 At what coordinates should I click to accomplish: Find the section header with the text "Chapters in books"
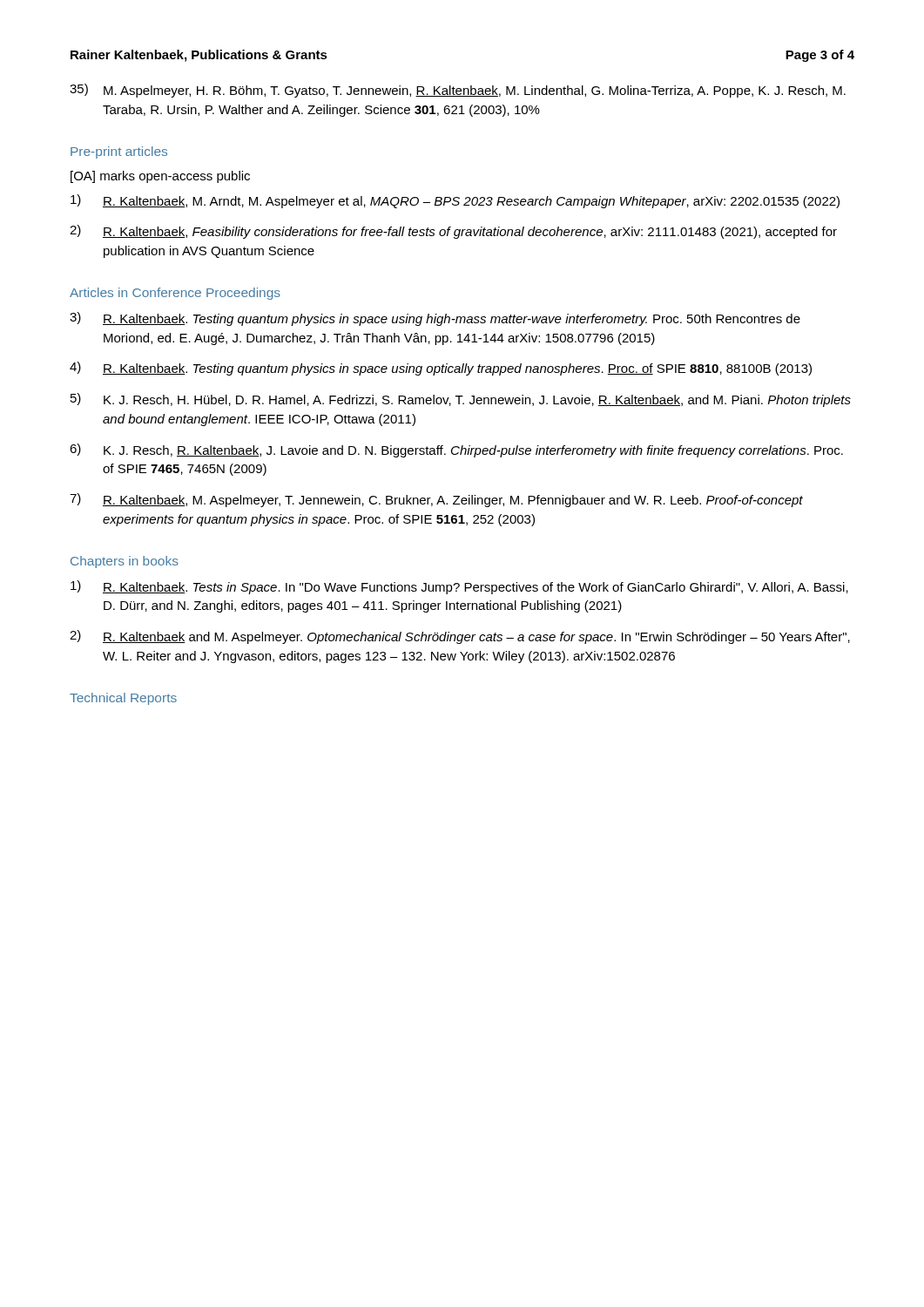click(x=124, y=560)
